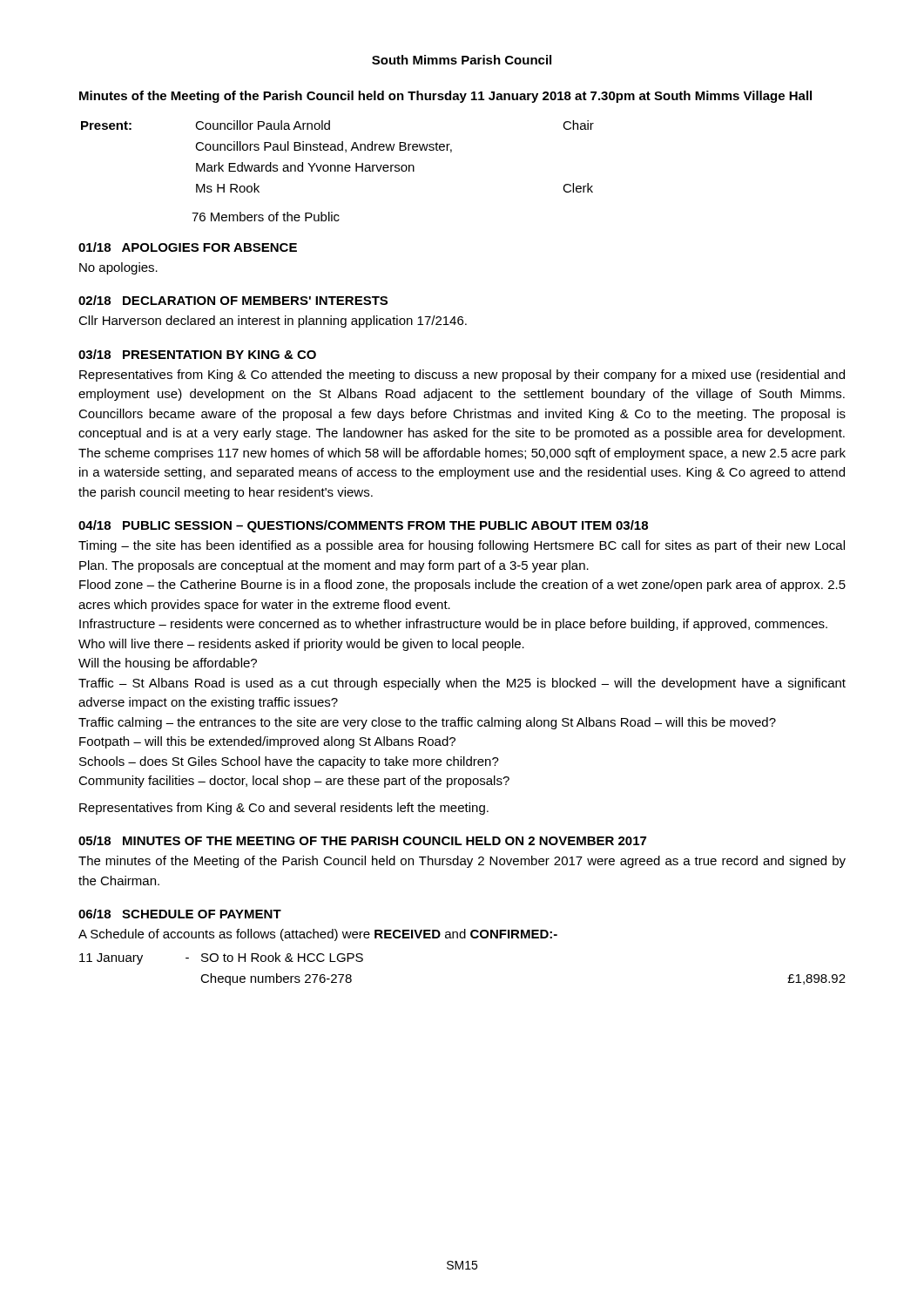924x1307 pixels.
Task: Find the block on this page that starts "Cllr Harverson declared an interest in planning"
Action: [273, 320]
